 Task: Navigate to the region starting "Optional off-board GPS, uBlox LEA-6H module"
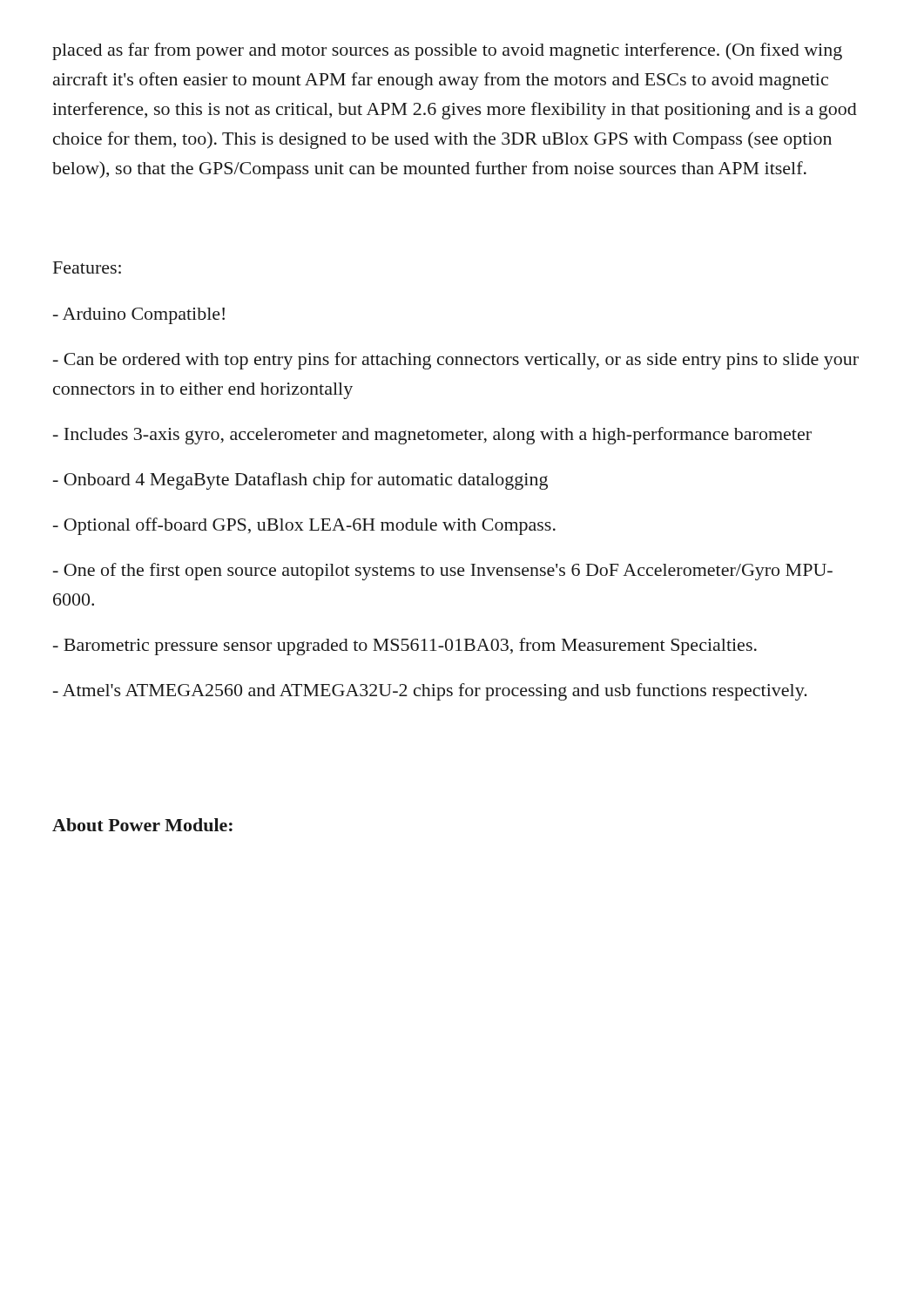click(x=304, y=524)
